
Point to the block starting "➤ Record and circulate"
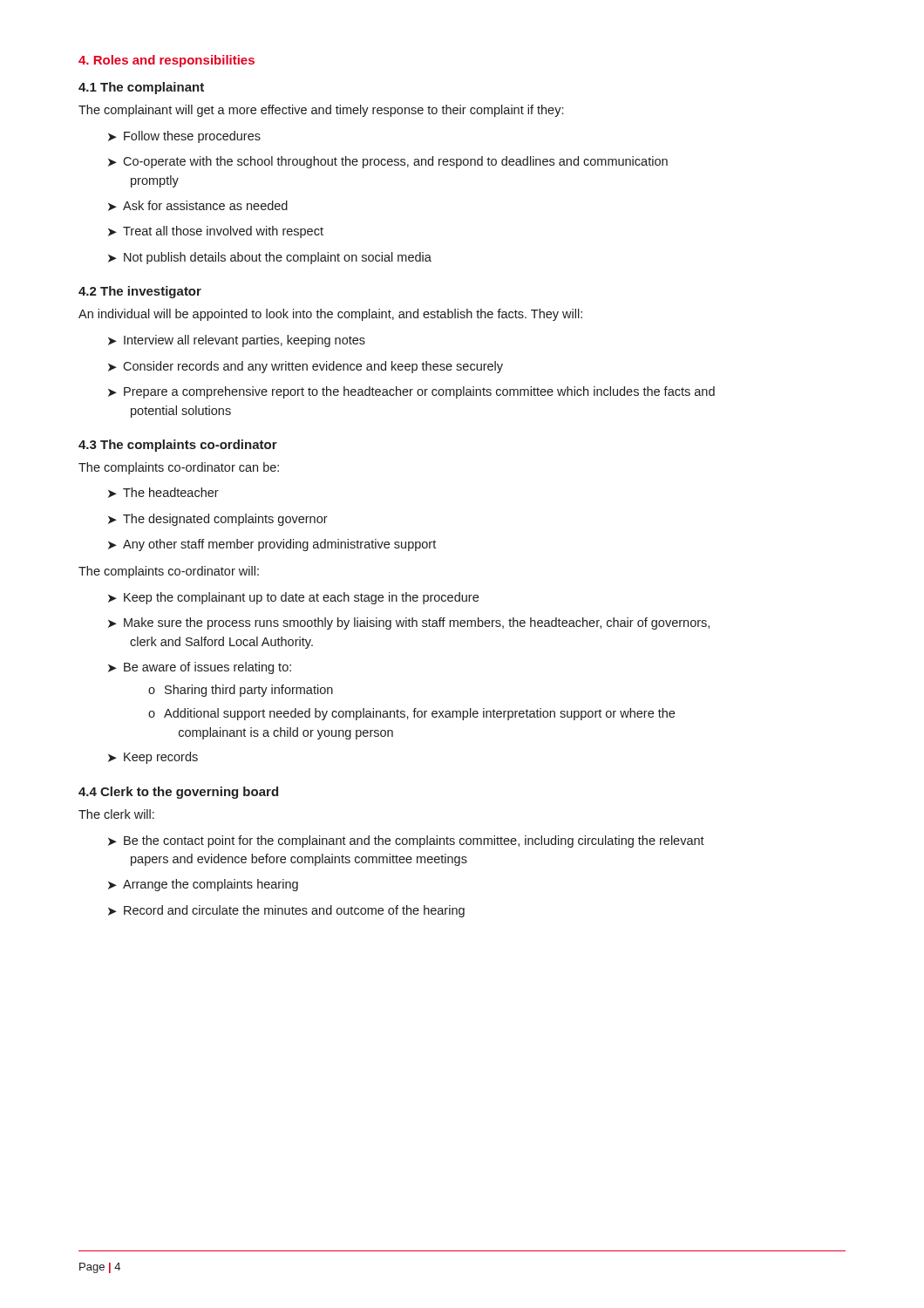286,911
